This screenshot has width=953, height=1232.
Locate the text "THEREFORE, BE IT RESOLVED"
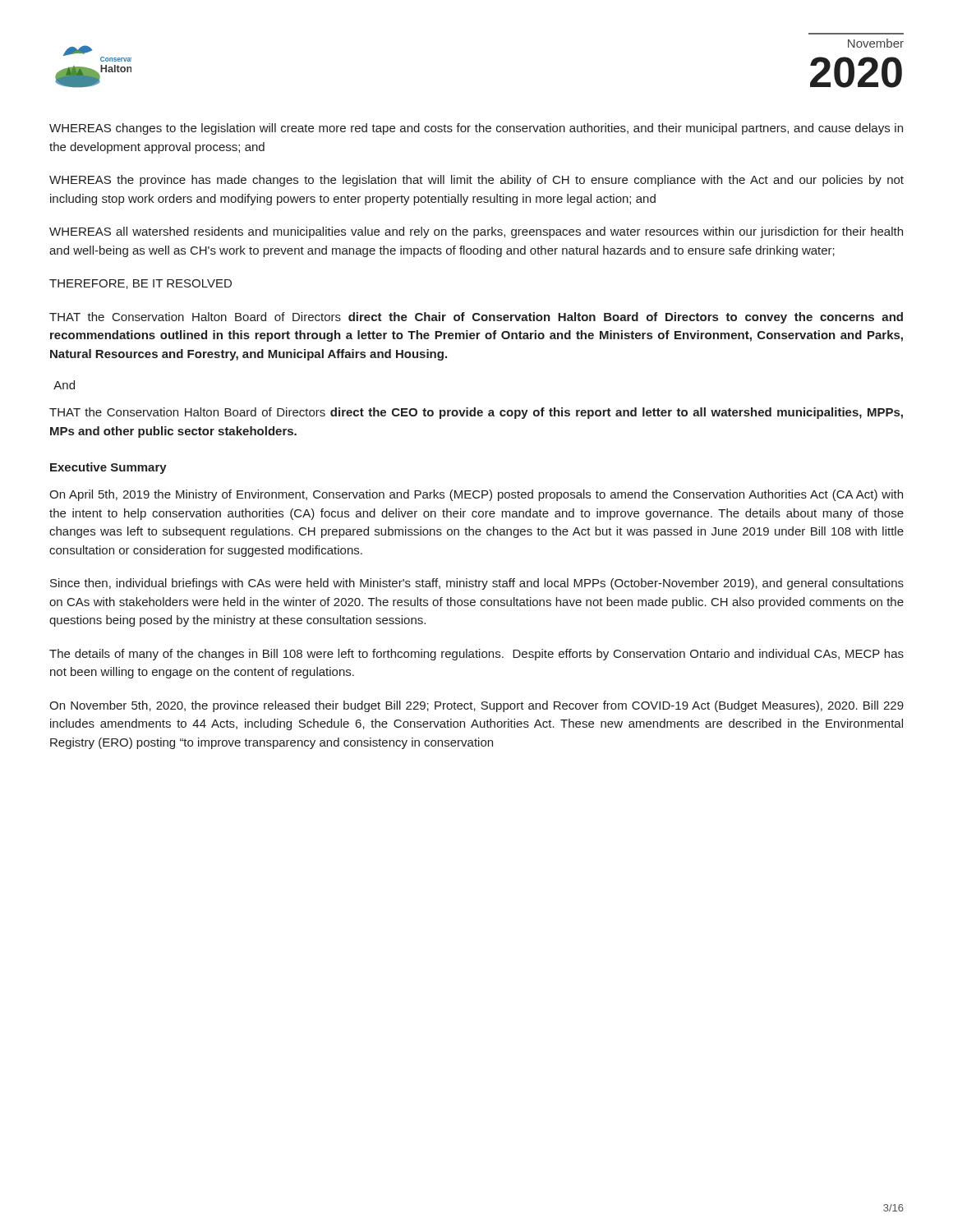141,283
